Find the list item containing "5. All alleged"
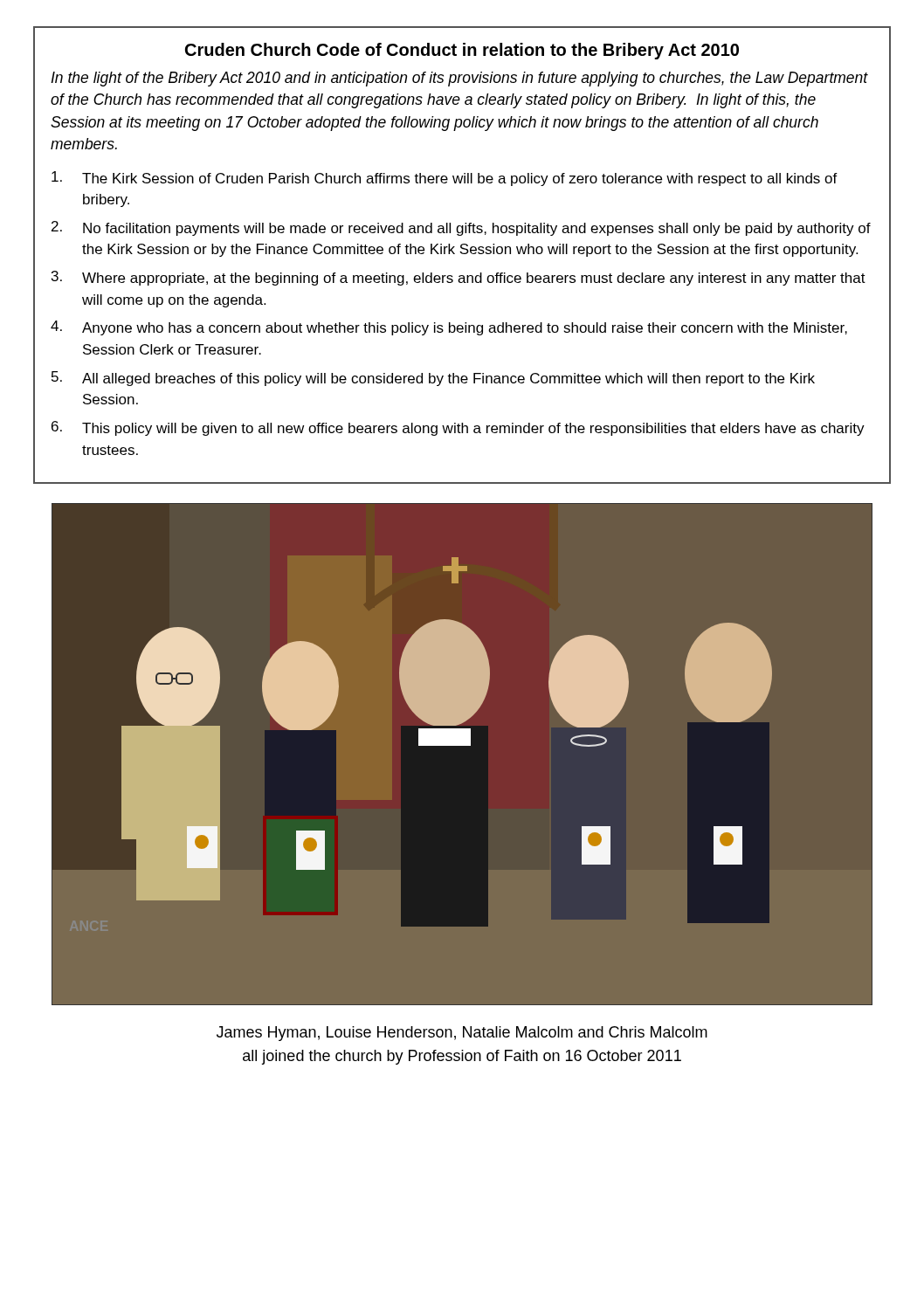The height and width of the screenshot is (1310, 924). coord(462,390)
